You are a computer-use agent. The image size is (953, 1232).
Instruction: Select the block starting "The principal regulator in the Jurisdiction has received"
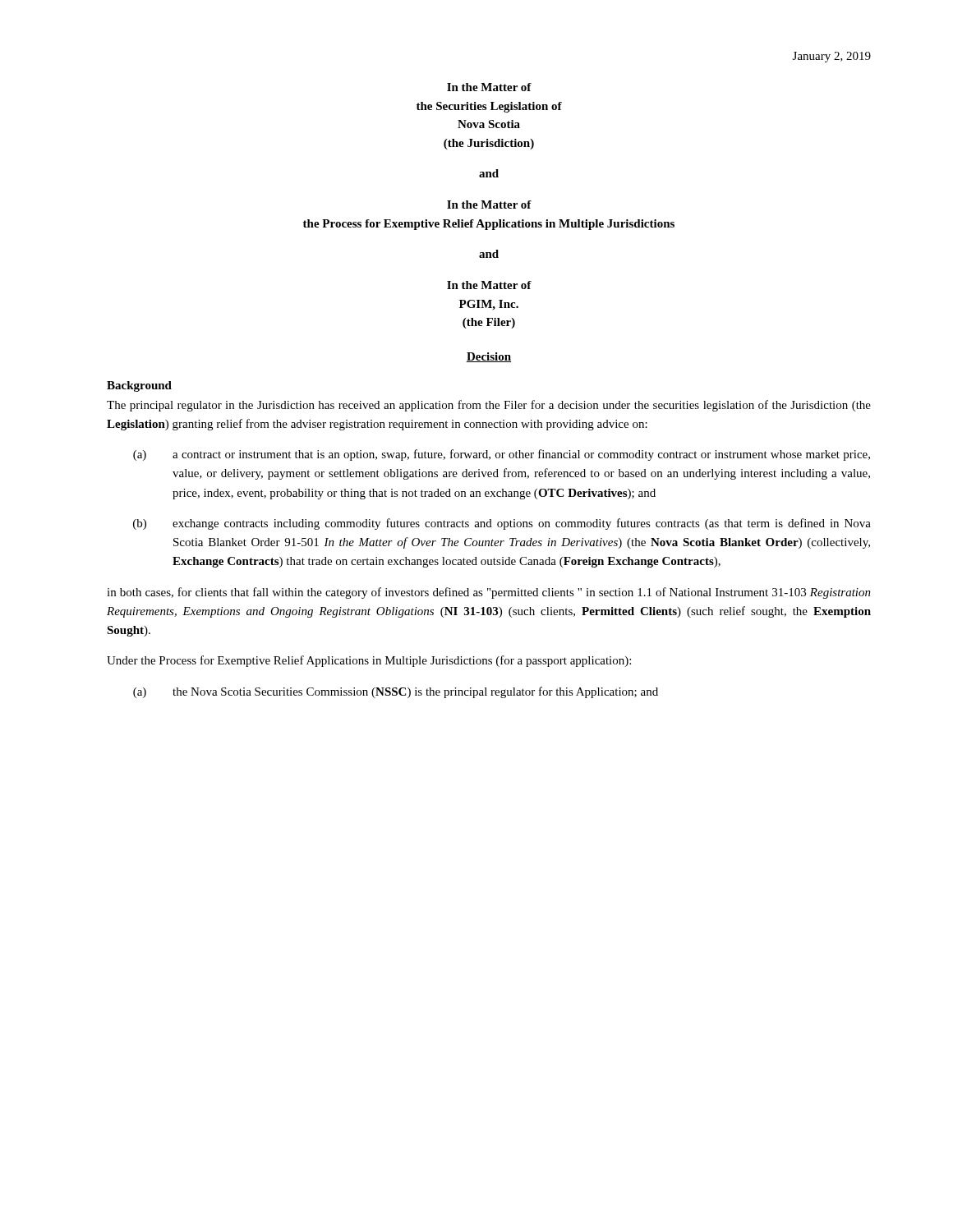tap(489, 414)
